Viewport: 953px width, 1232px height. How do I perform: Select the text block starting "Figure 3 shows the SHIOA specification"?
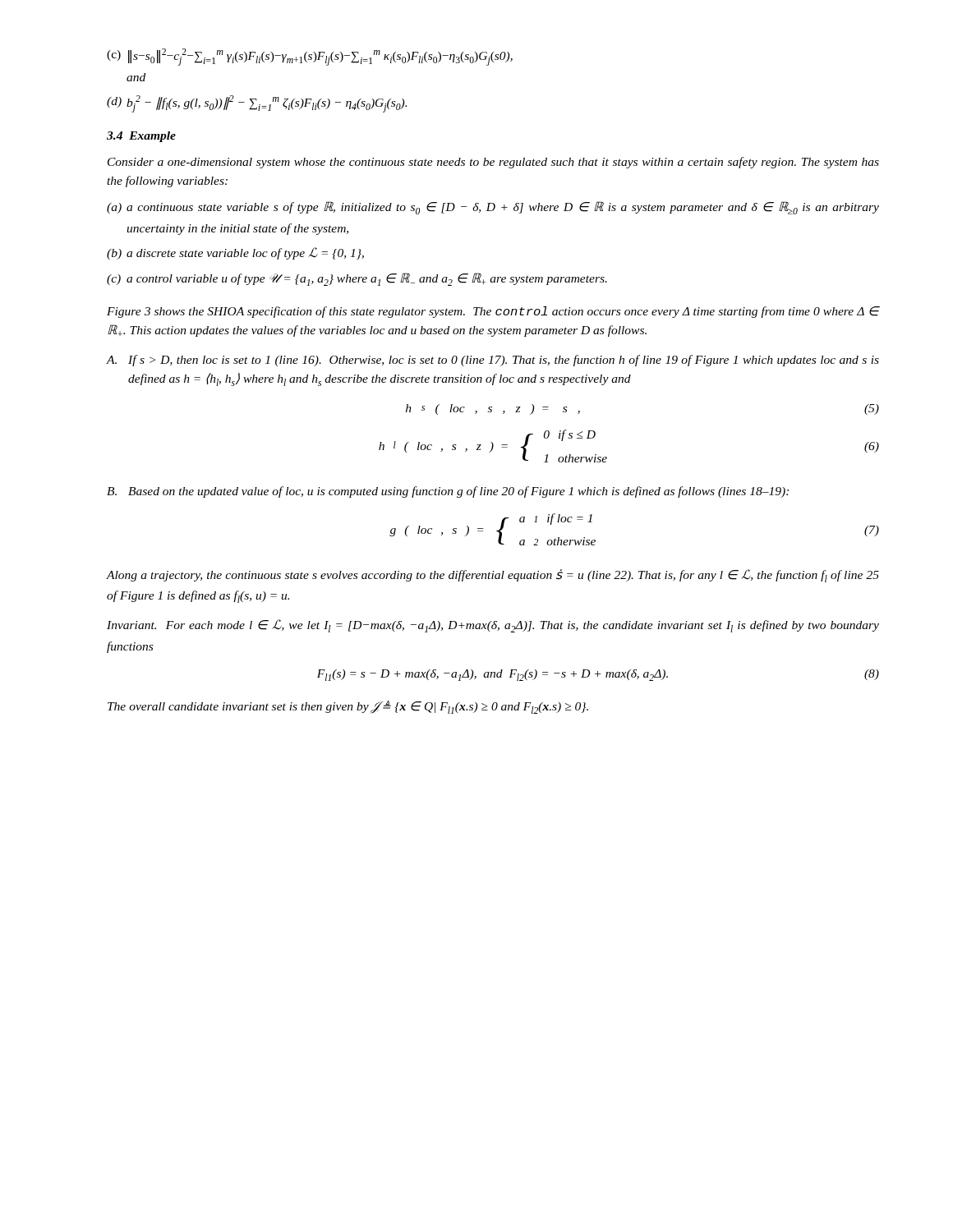[493, 322]
